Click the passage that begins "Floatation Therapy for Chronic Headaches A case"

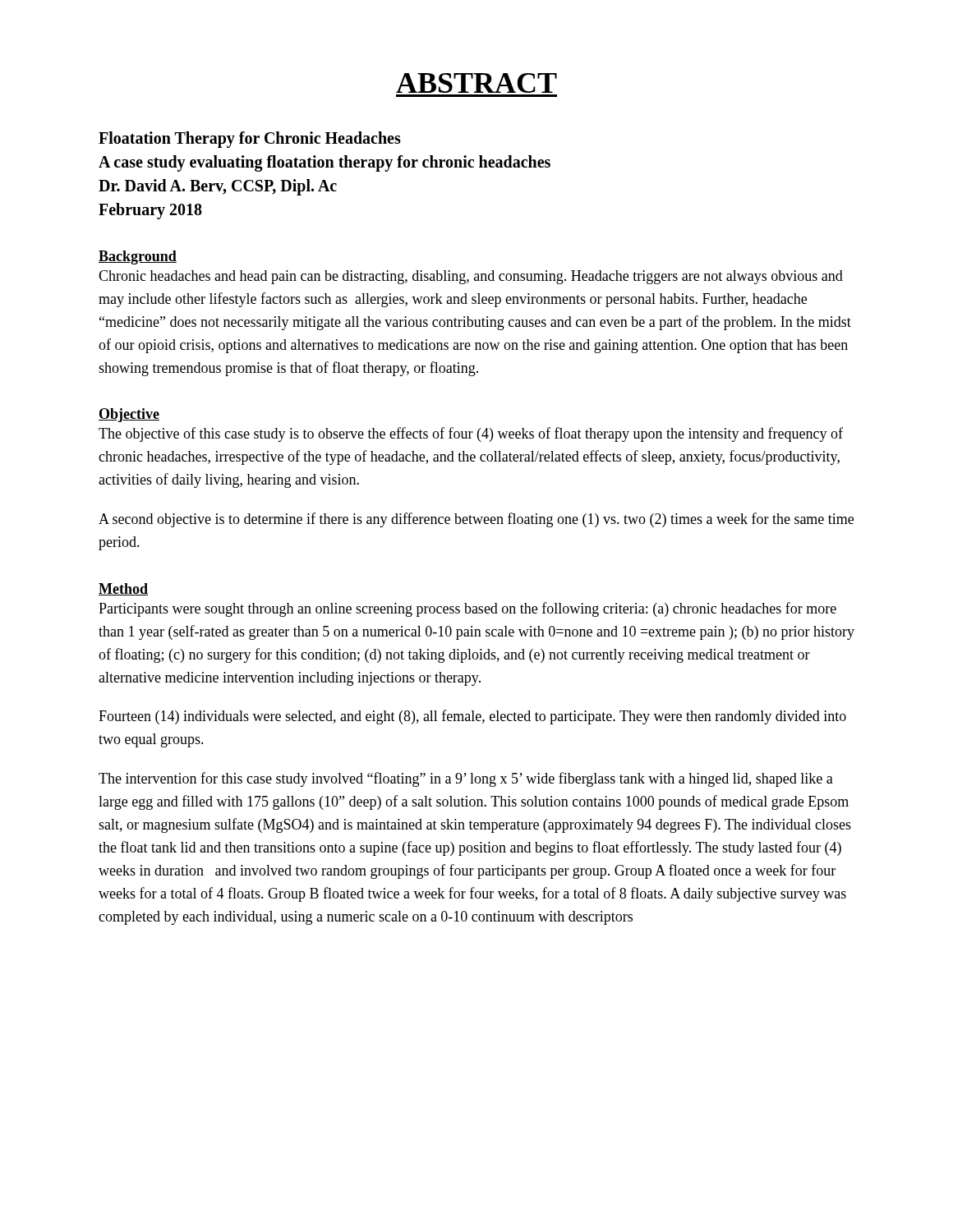click(476, 174)
